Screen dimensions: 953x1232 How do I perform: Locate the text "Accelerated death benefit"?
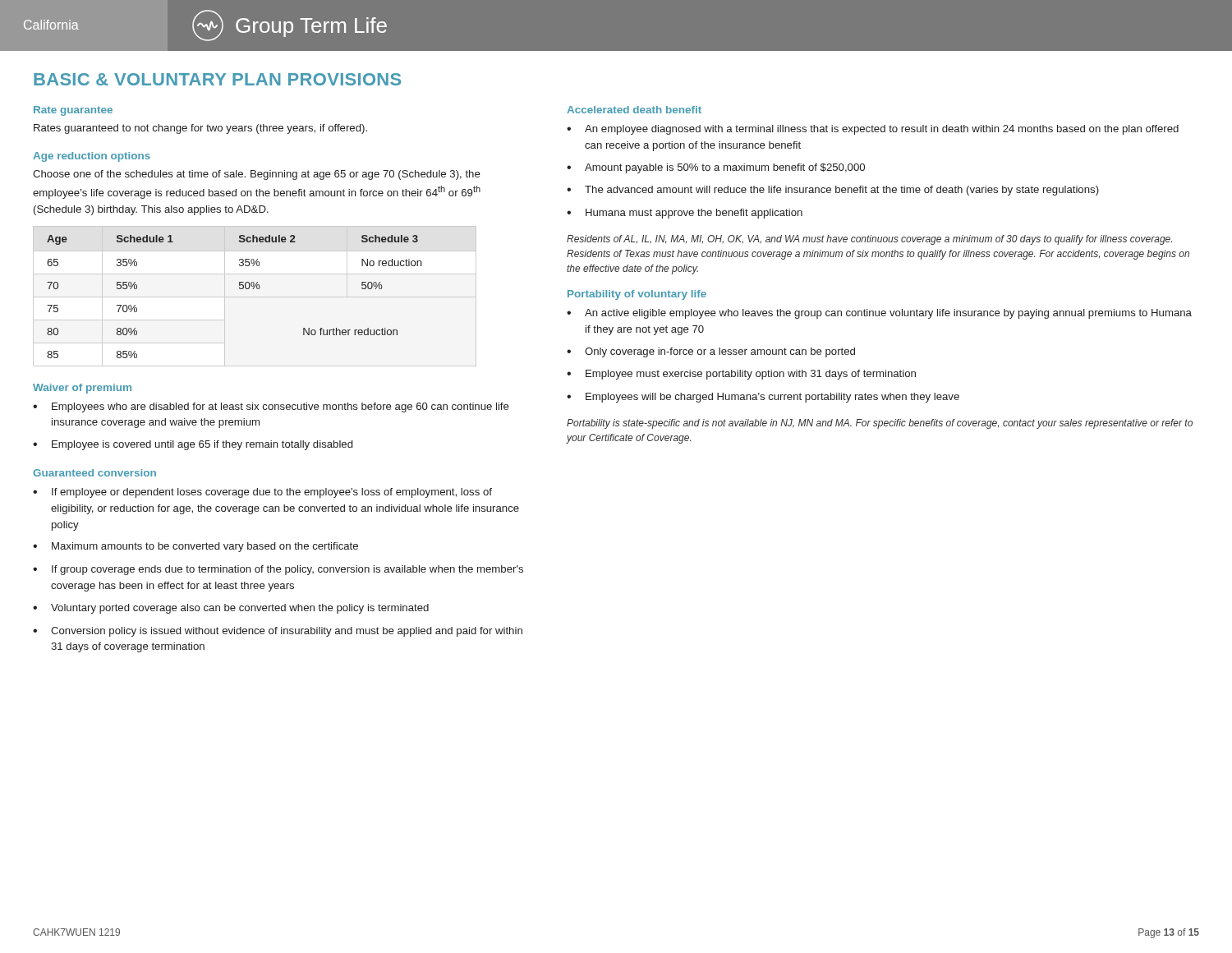click(x=634, y=110)
